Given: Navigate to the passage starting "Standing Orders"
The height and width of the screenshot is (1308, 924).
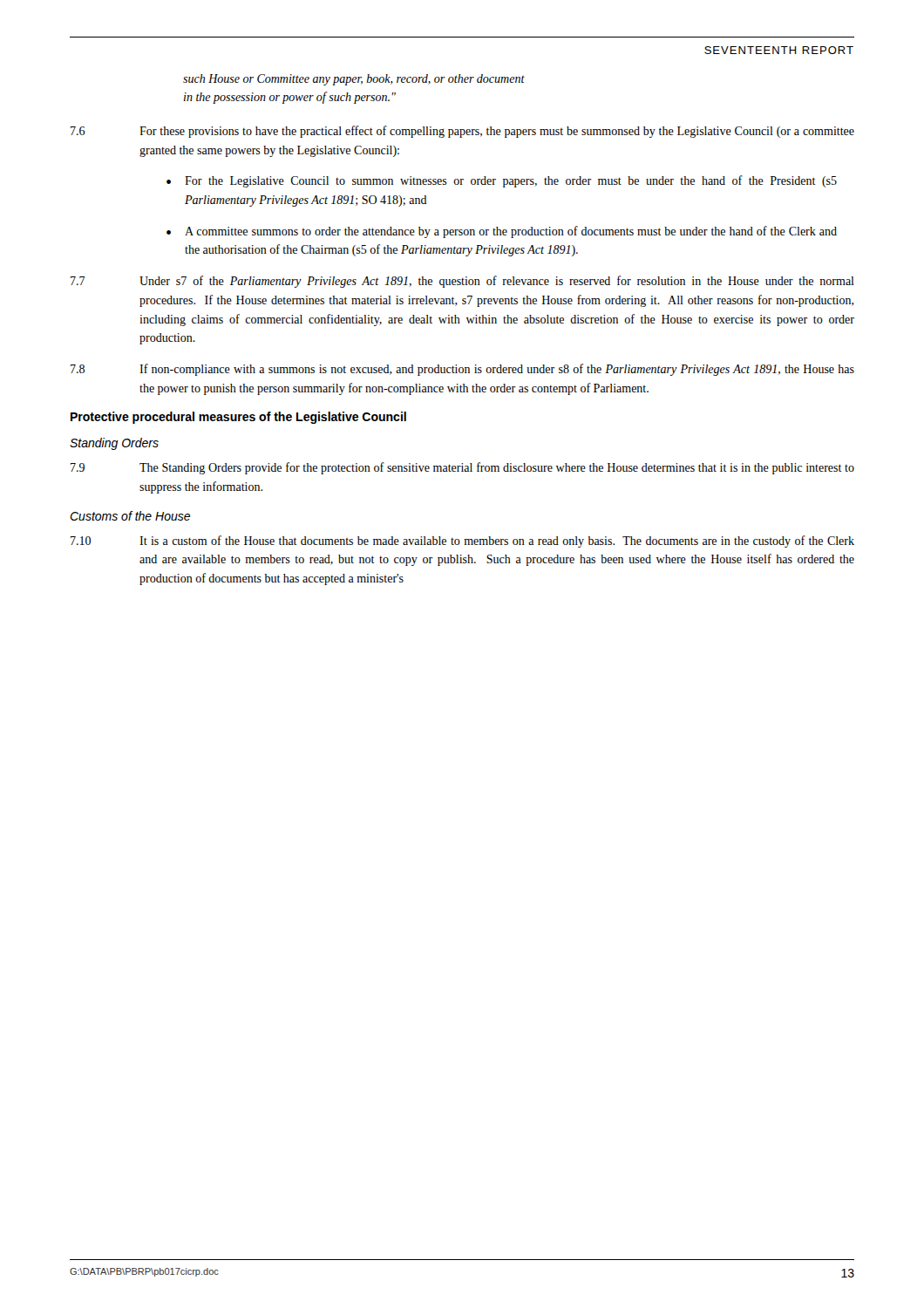Looking at the screenshot, I should [114, 443].
